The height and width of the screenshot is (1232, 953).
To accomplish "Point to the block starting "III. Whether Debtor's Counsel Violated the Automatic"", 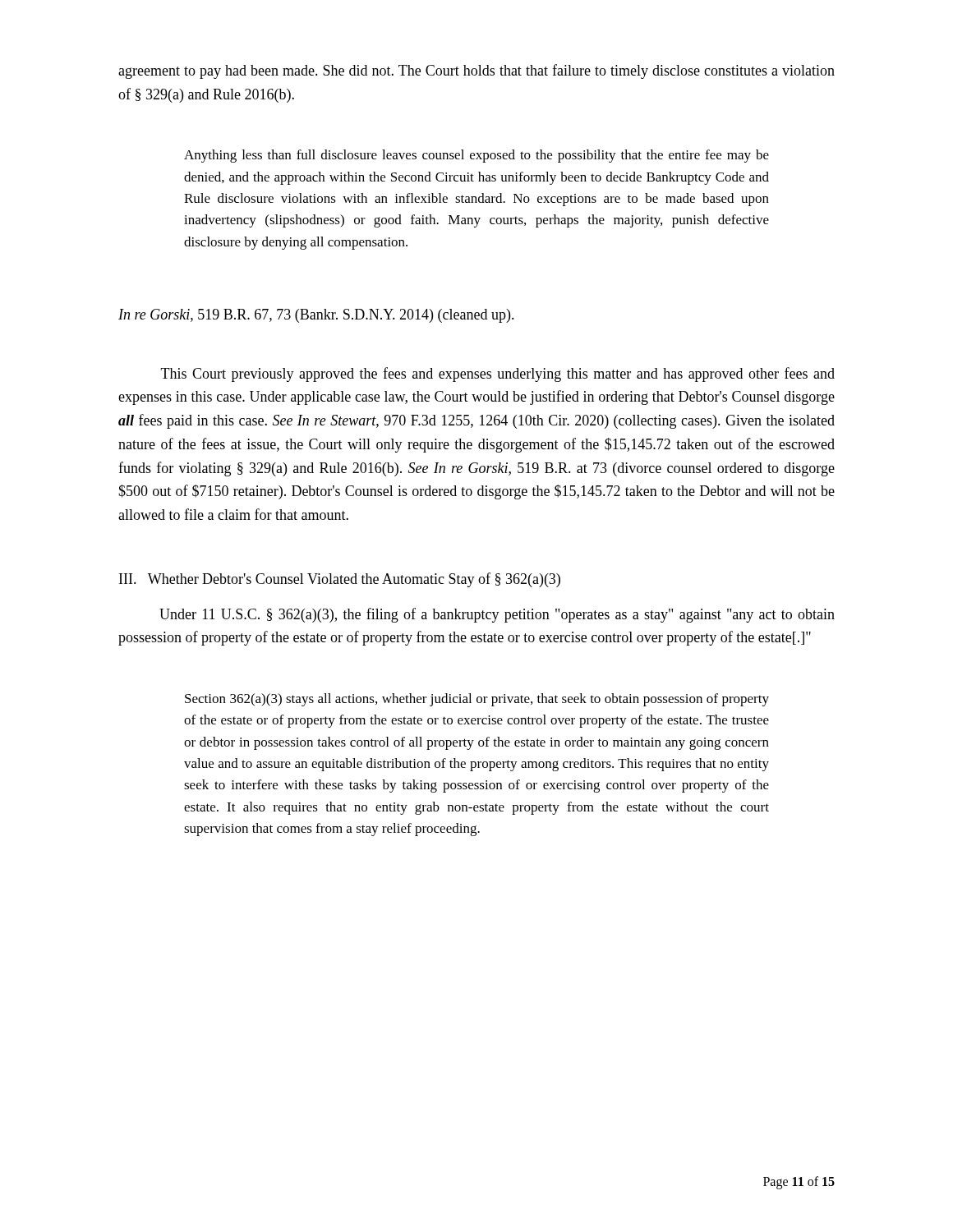I will coord(340,579).
